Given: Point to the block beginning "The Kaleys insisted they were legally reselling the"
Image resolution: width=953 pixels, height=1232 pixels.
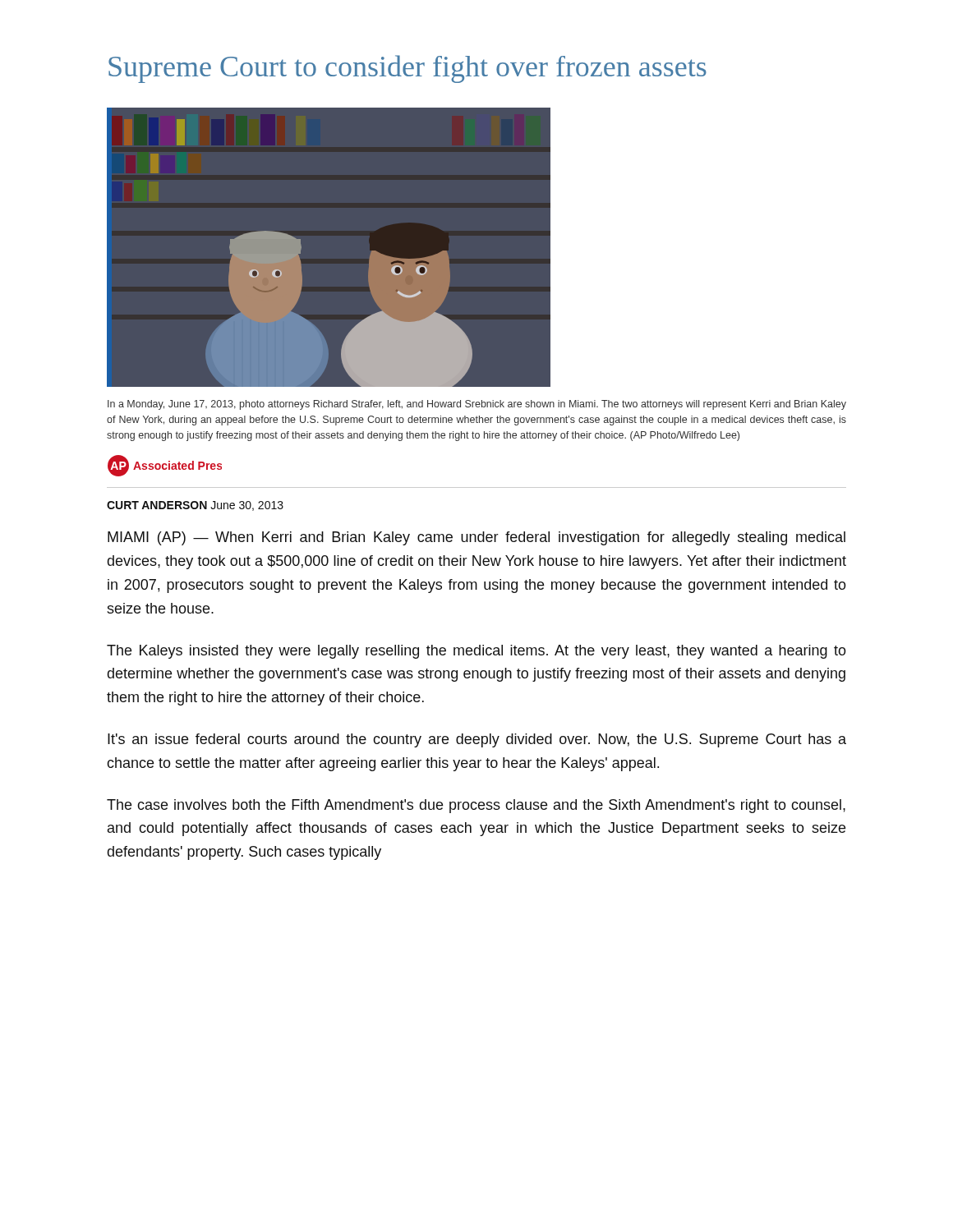Looking at the screenshot, I should pos(476,674).
